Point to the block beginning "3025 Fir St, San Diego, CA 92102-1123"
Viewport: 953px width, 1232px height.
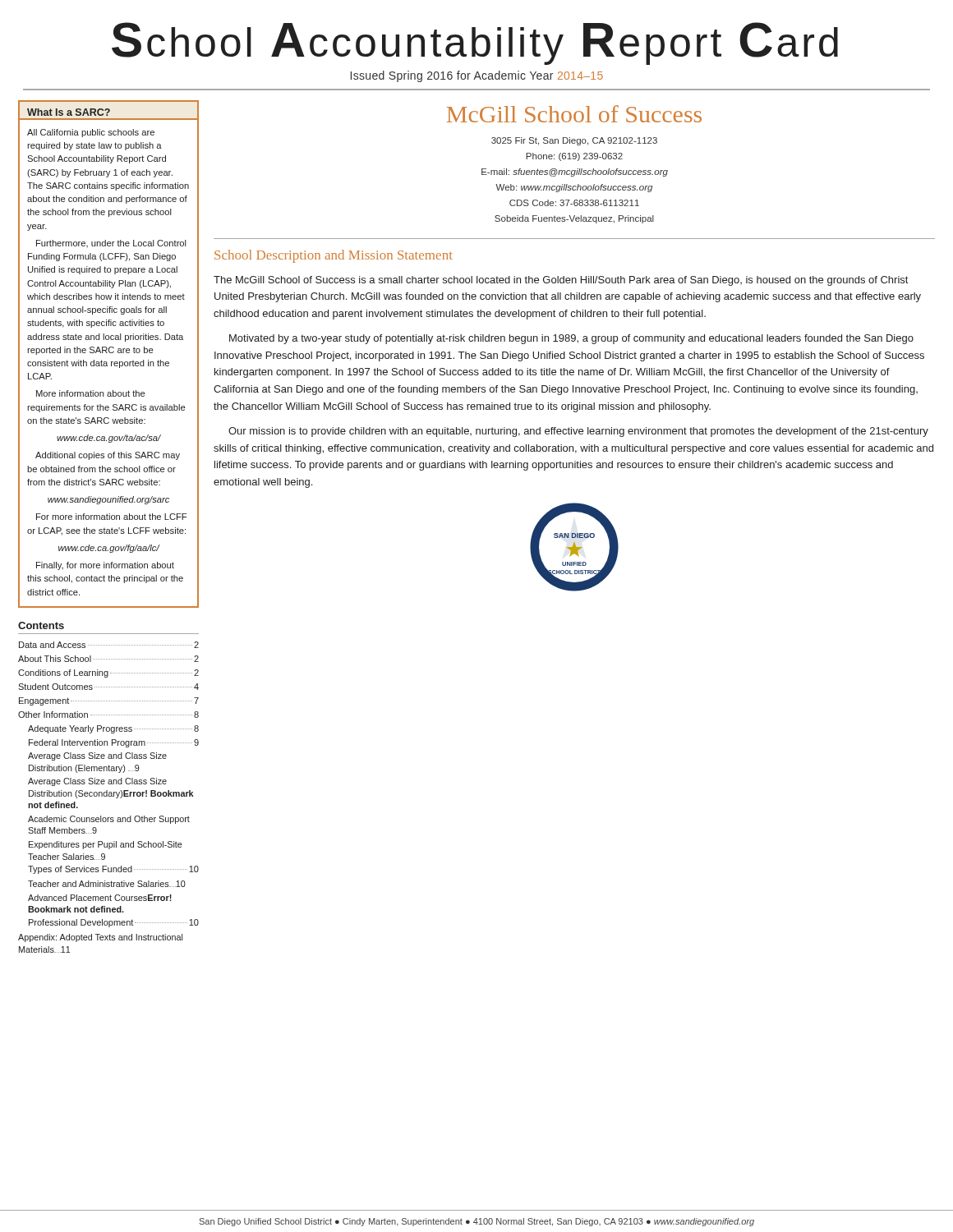coord(574,179)
